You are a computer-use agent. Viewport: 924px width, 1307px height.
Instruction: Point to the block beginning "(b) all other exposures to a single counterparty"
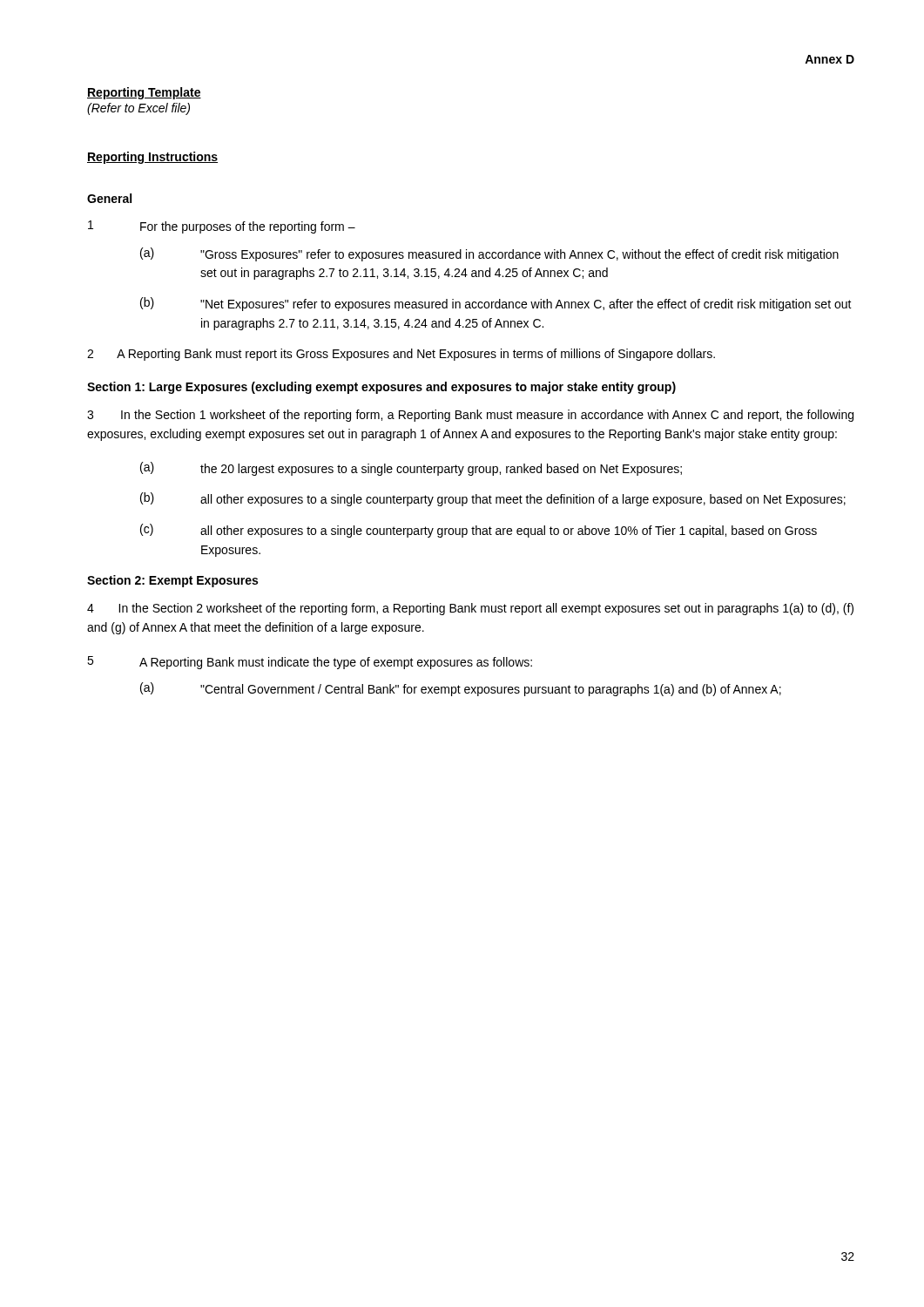pyautogui.click(x=497, y=500)
